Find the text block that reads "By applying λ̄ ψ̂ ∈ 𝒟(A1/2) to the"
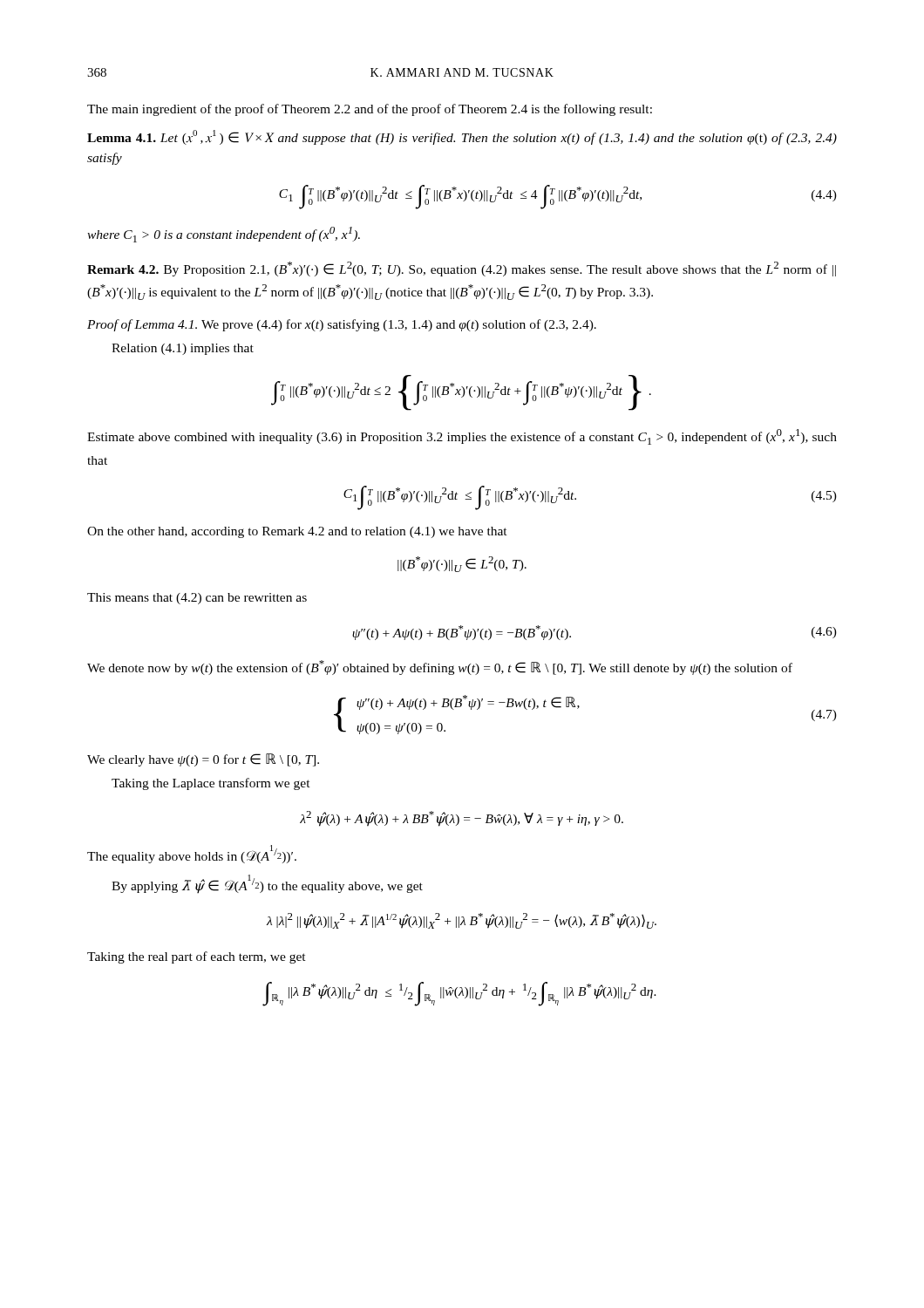Screen dimensions: 1308x924 267,882
